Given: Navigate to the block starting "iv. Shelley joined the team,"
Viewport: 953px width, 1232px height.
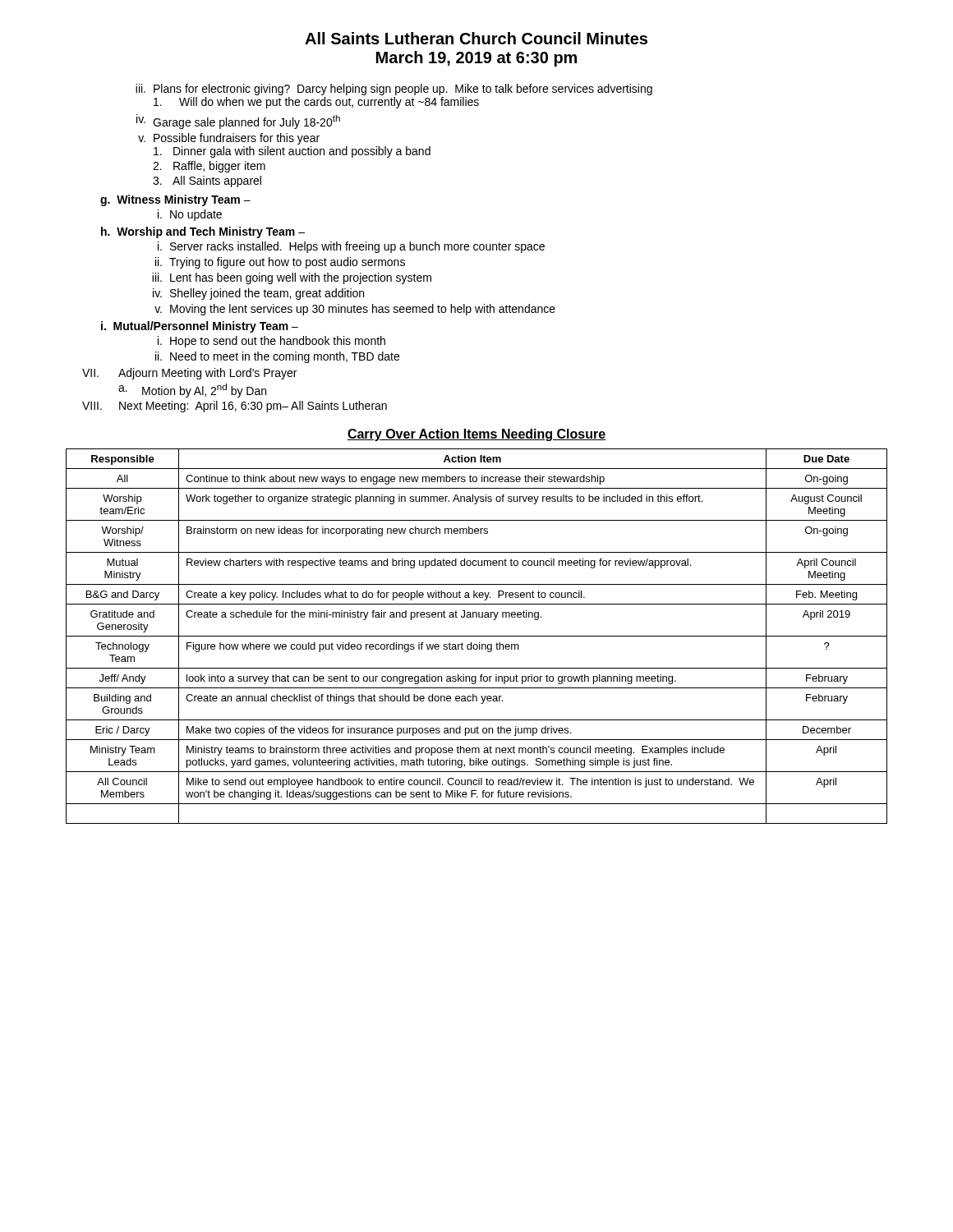Looking at the screenshot, I should [509, 293].
